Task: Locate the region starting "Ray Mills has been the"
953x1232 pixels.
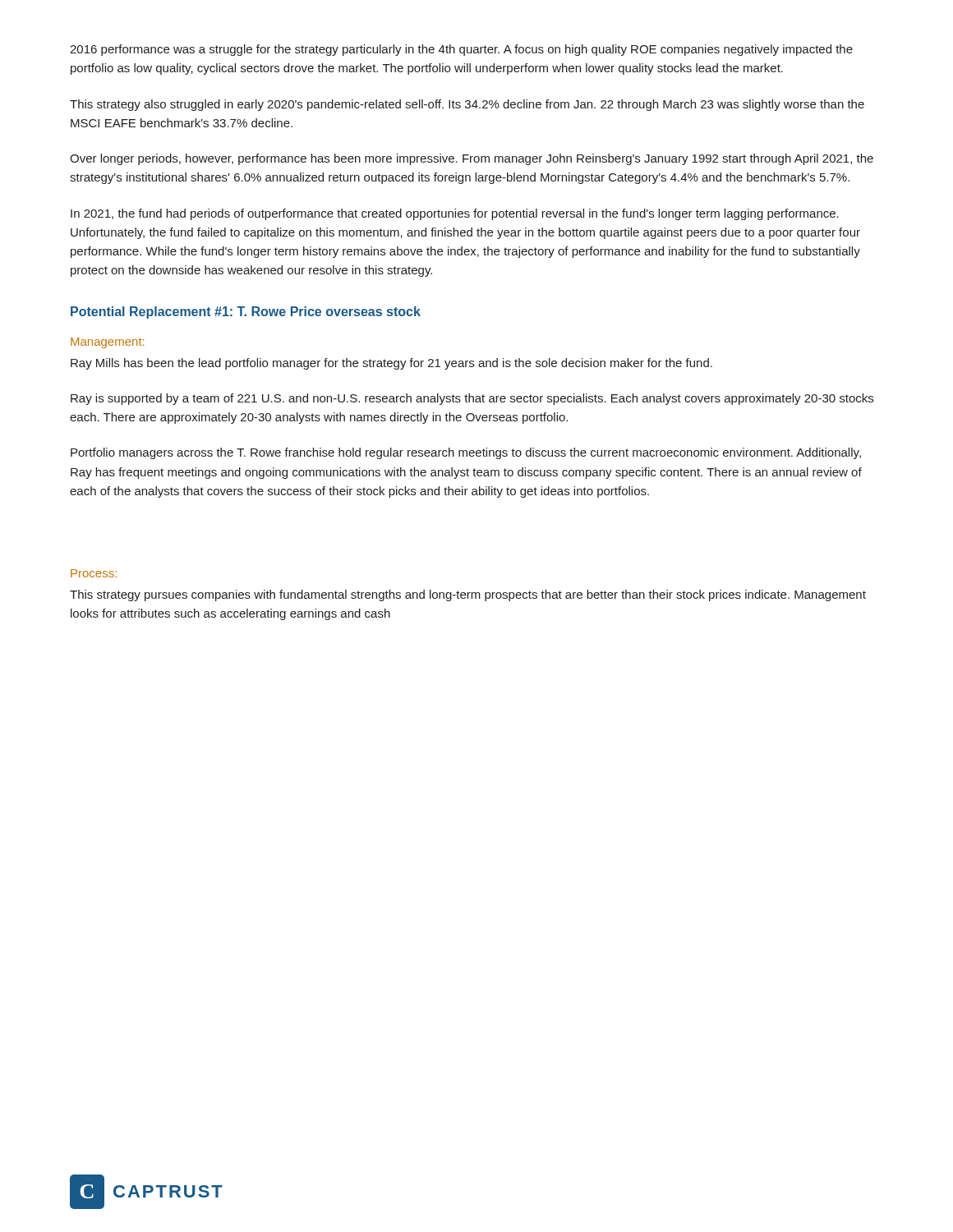Action: (x=391, y=362)
